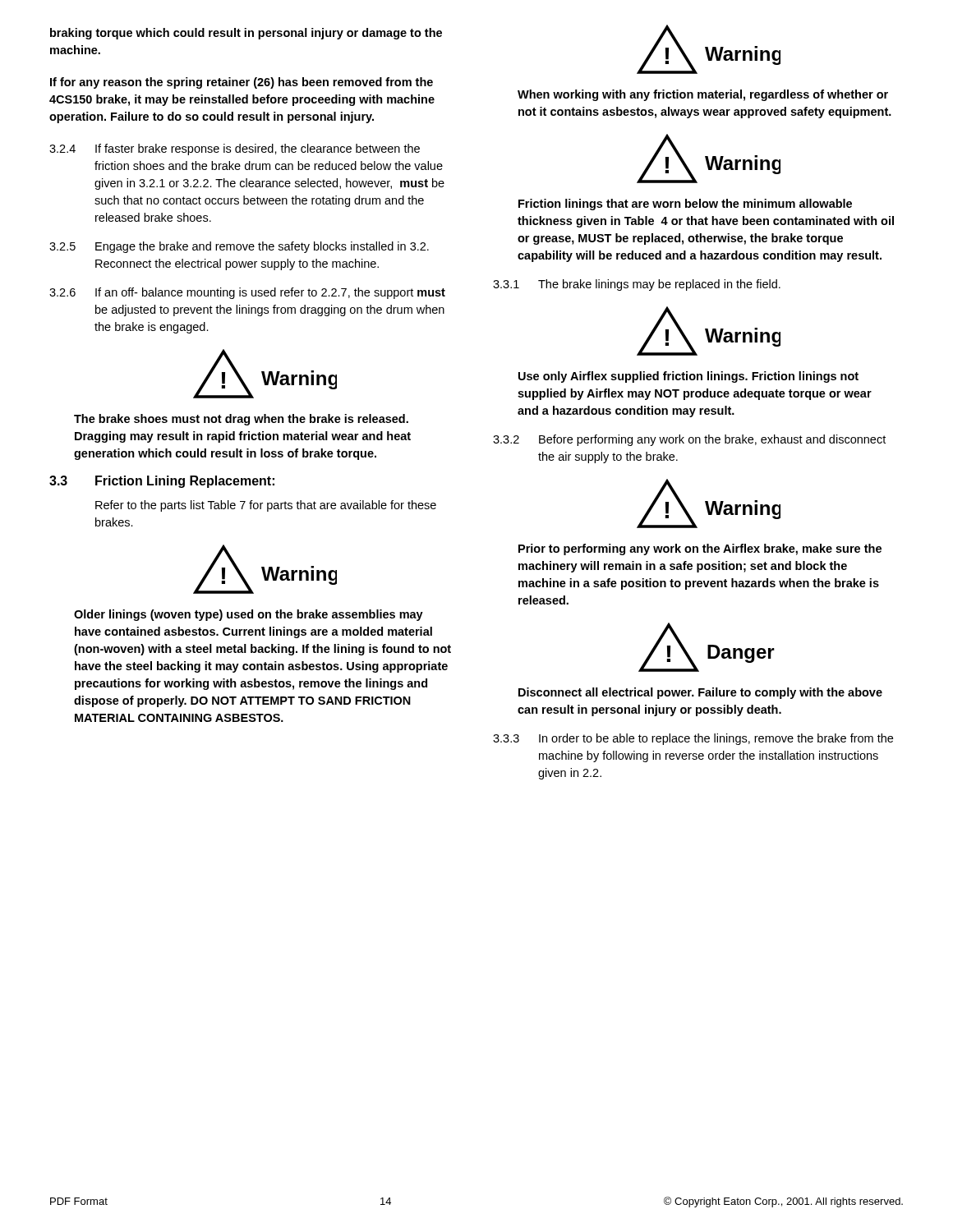Point to the text starting "Use only Airflex"
Viewport: 953px width, 1232px height.
point(694,394)
